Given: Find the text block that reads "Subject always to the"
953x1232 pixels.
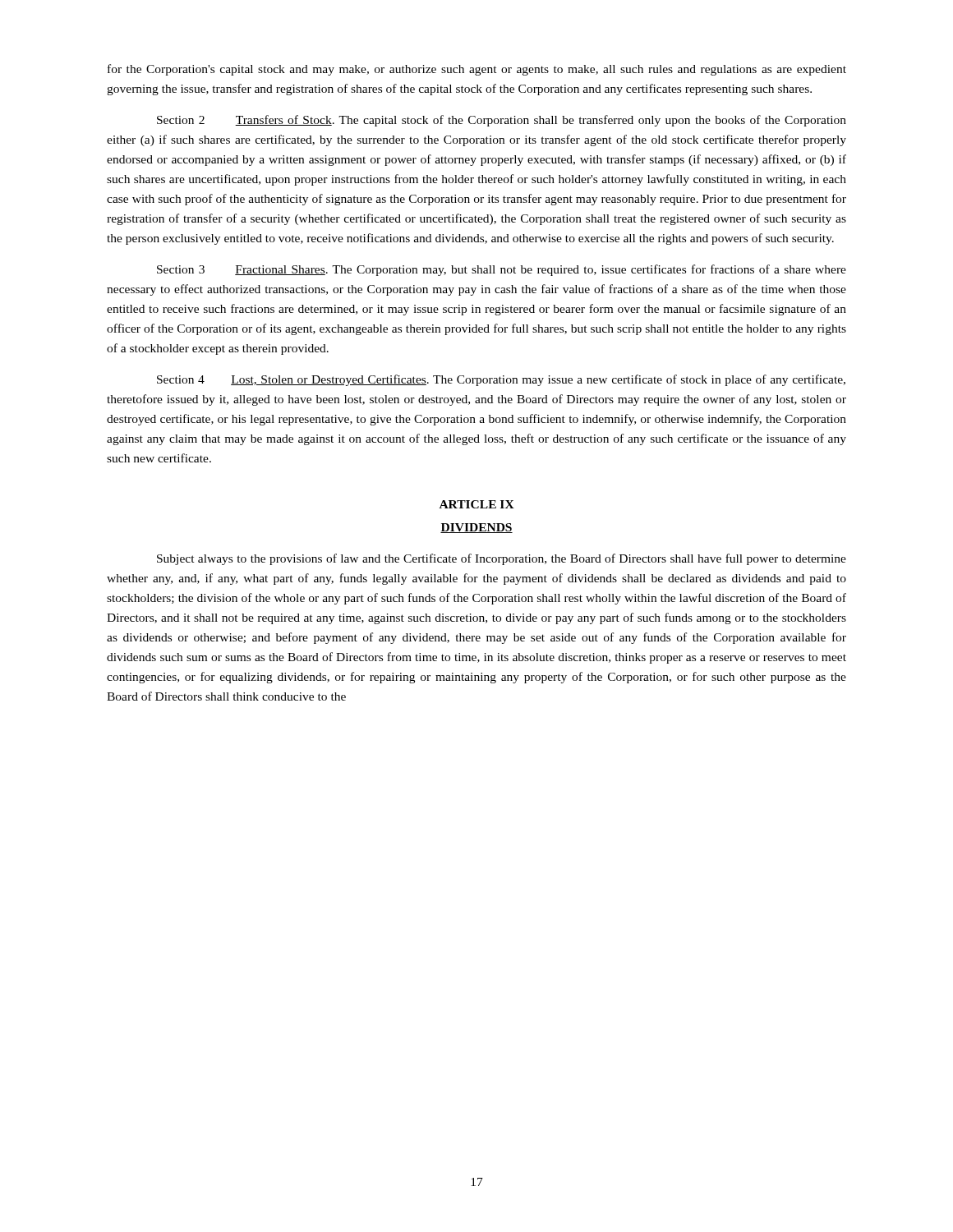Looking at the screenshot, I should tap(476, 627).
